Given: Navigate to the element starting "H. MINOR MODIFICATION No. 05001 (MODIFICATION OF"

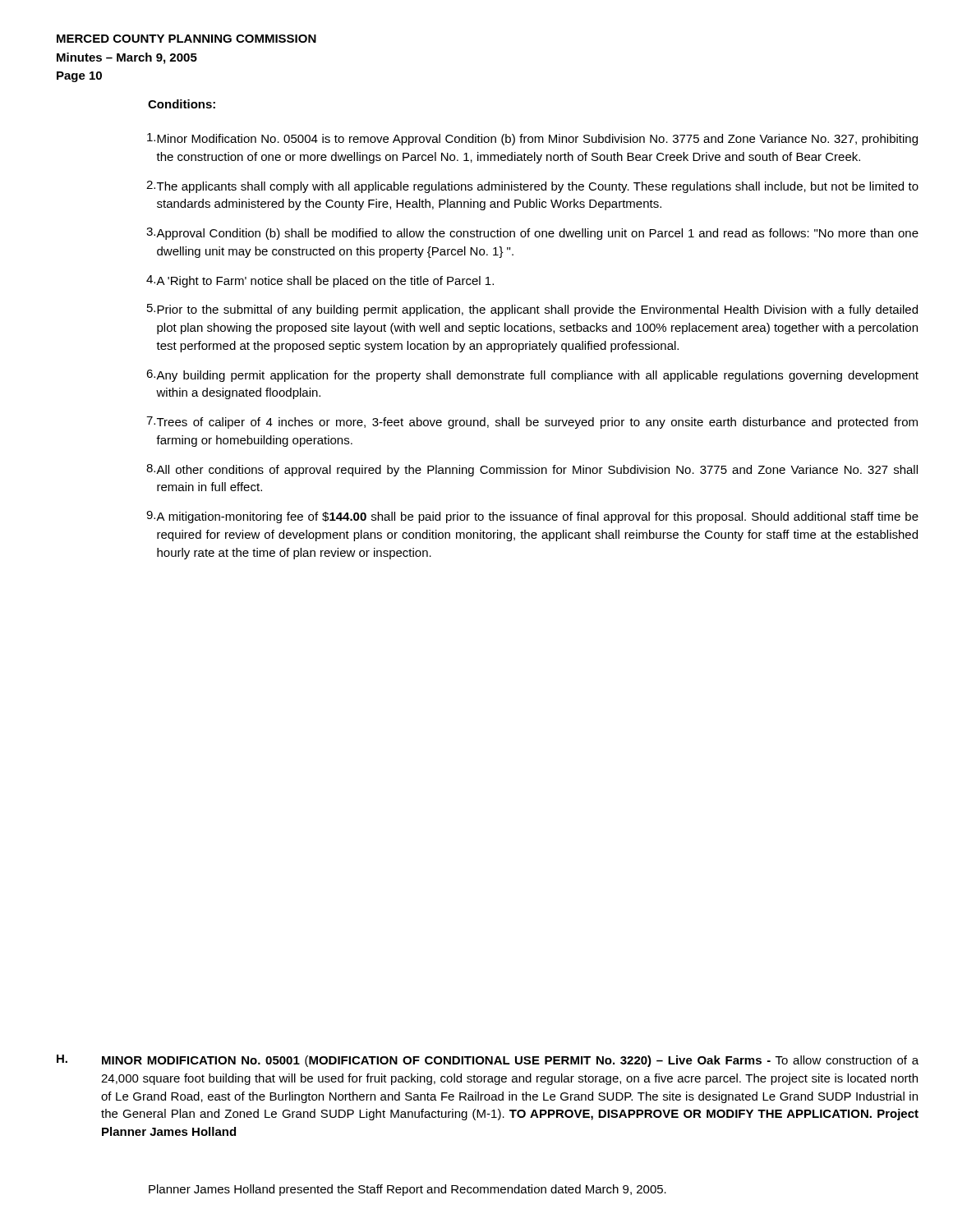Looking at the screenshot, I should click(487, 1096).
